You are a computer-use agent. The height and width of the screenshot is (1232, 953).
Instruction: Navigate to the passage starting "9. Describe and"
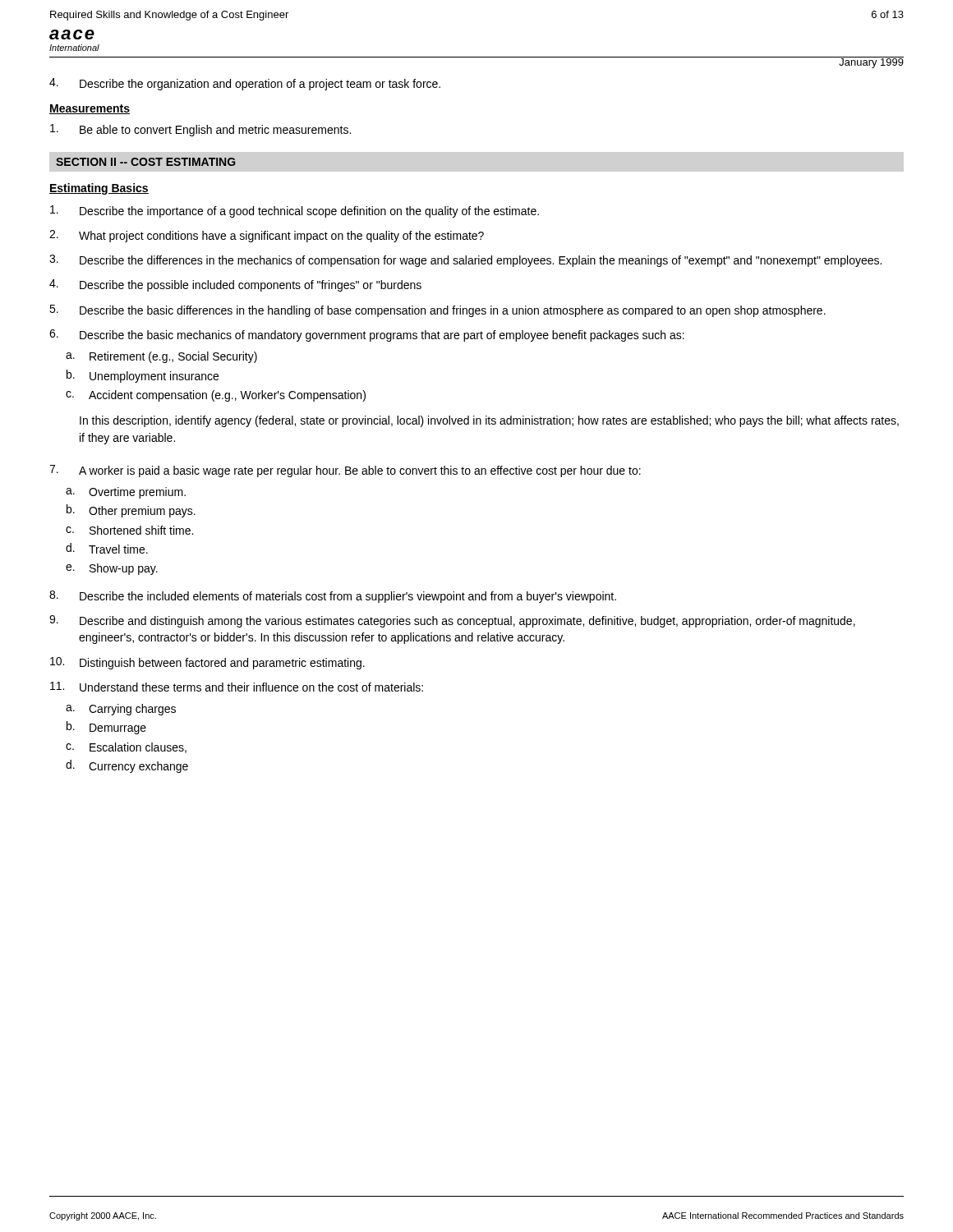pos(476,629)
